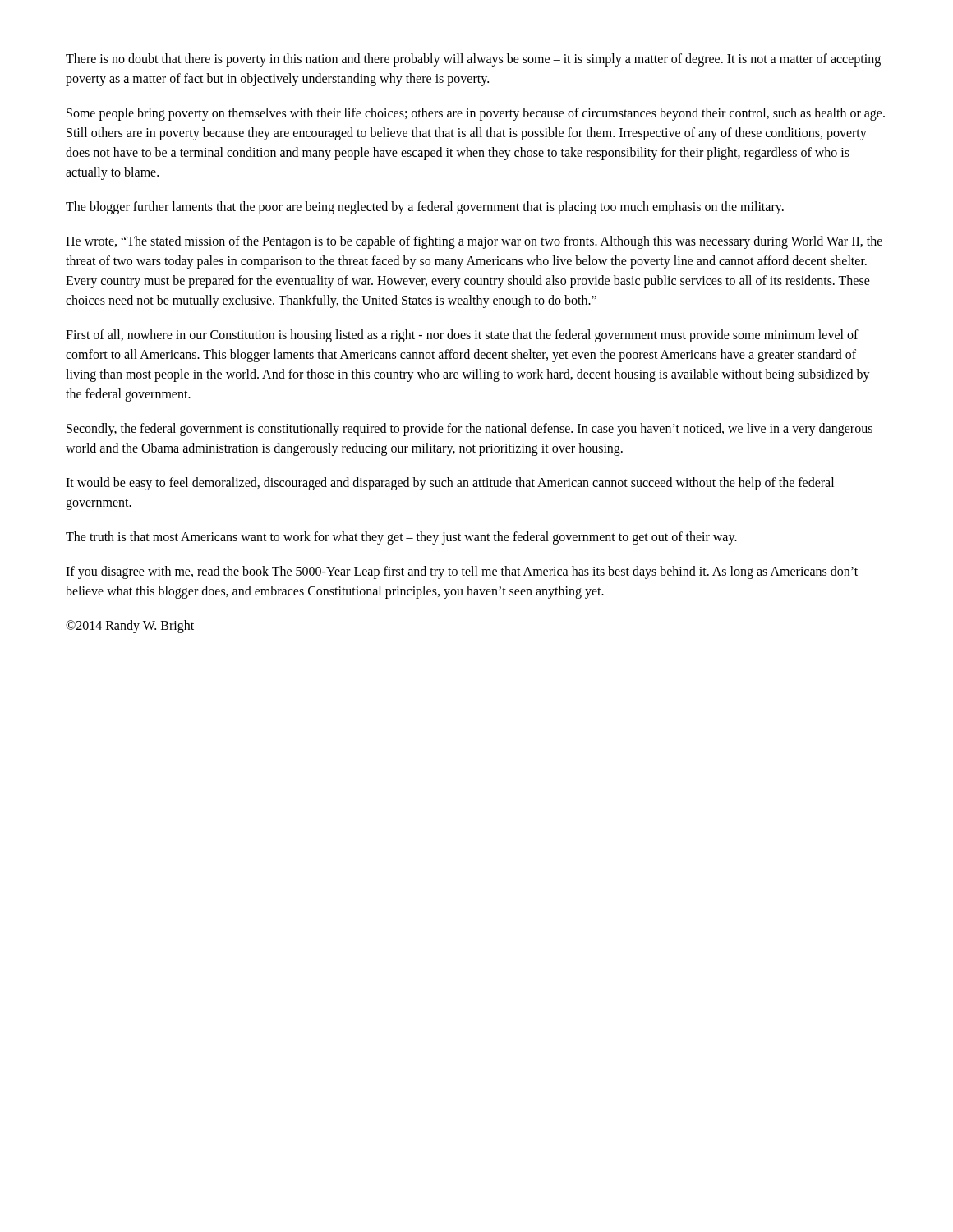
Task: Navigate to the text block starting "It would be easy to"
Action: pyautogui.click(x=450, y=492)
